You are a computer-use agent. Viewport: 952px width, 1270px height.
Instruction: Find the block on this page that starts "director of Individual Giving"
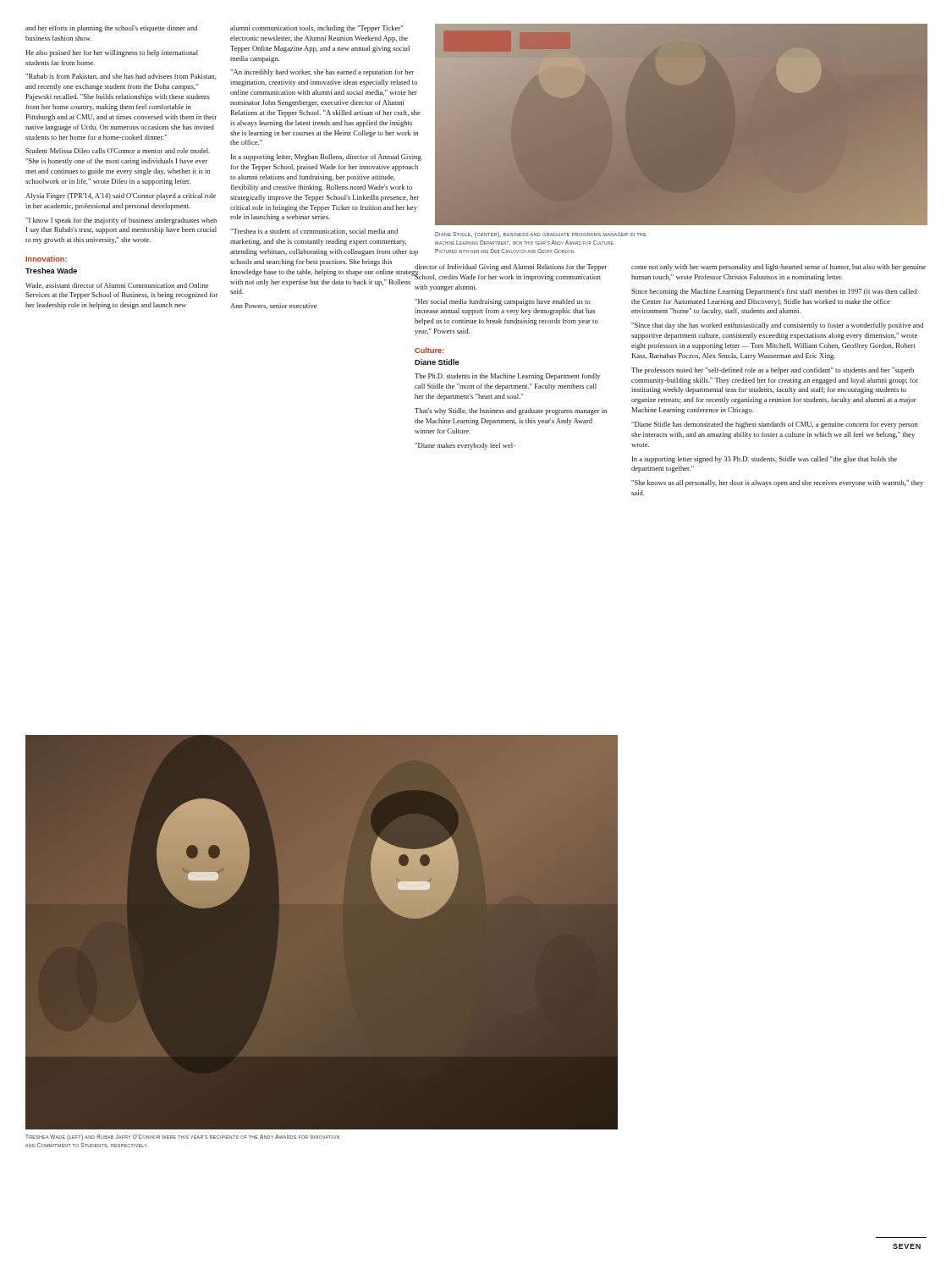click(x=511, y=273)
